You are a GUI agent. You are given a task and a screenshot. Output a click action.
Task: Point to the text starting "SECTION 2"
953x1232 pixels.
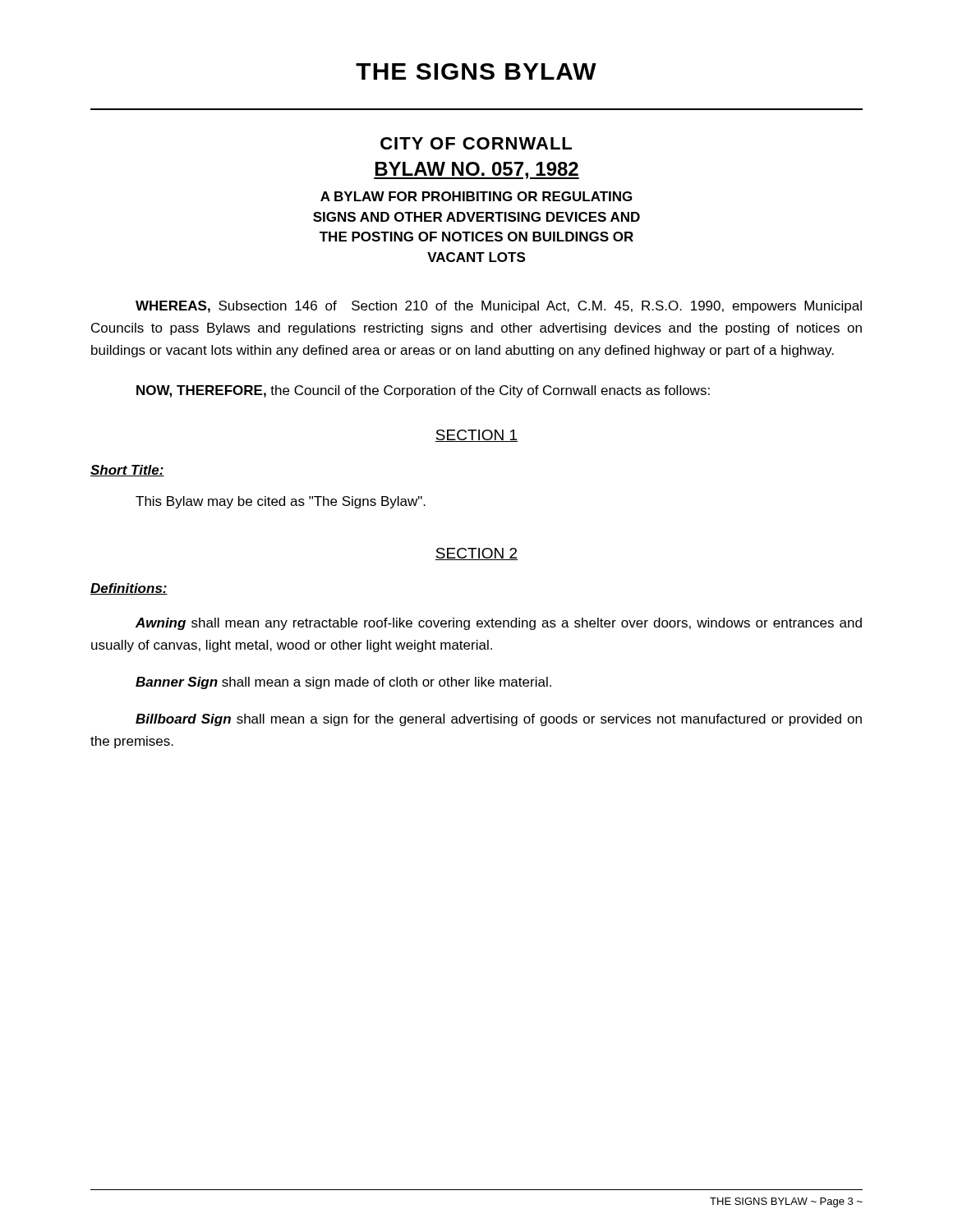click(476, 553)
